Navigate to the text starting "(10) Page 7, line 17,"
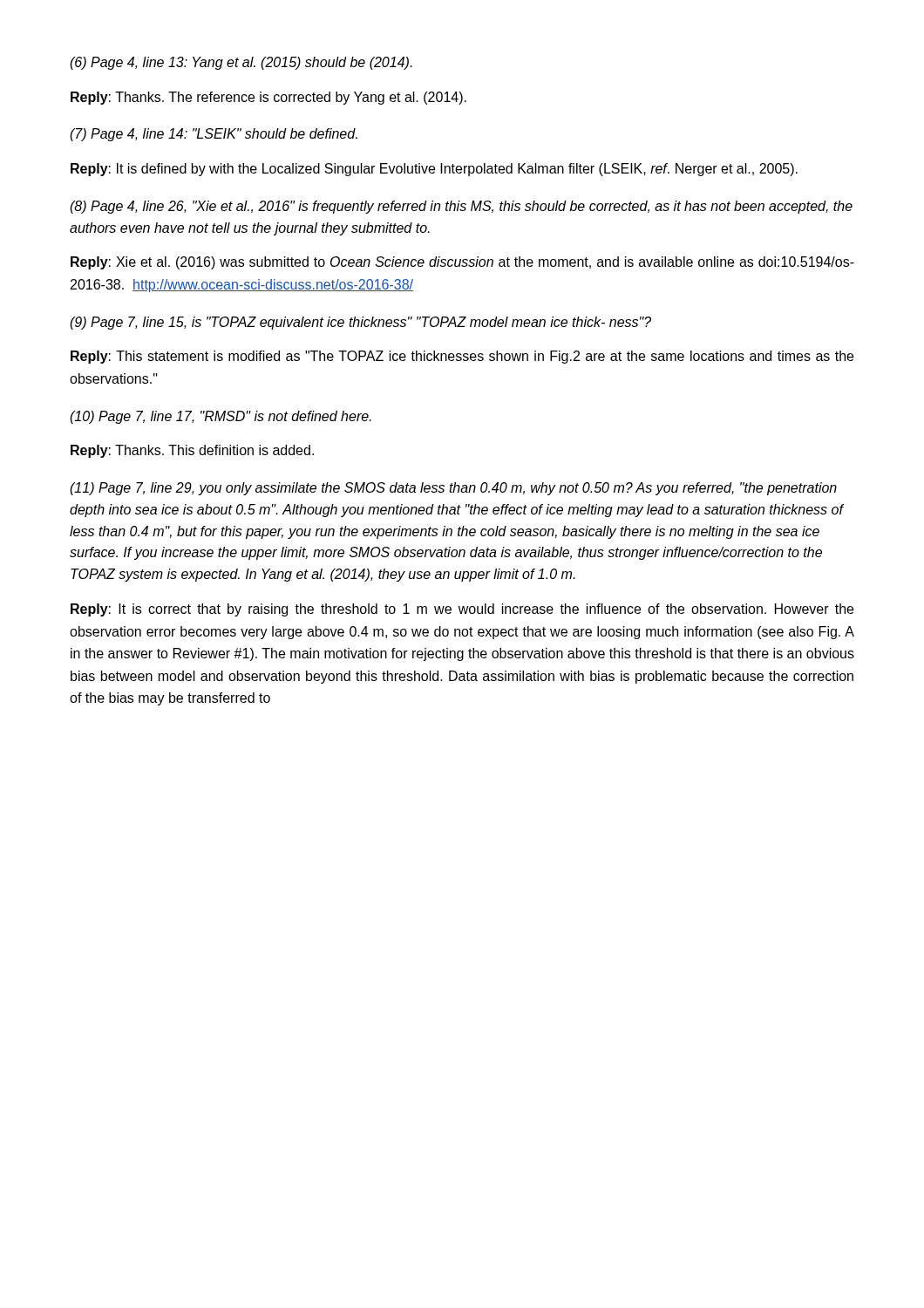Image resolution: width=924 pixels, height=1308 pixels. pyautogui.click(x=221, y=416)
